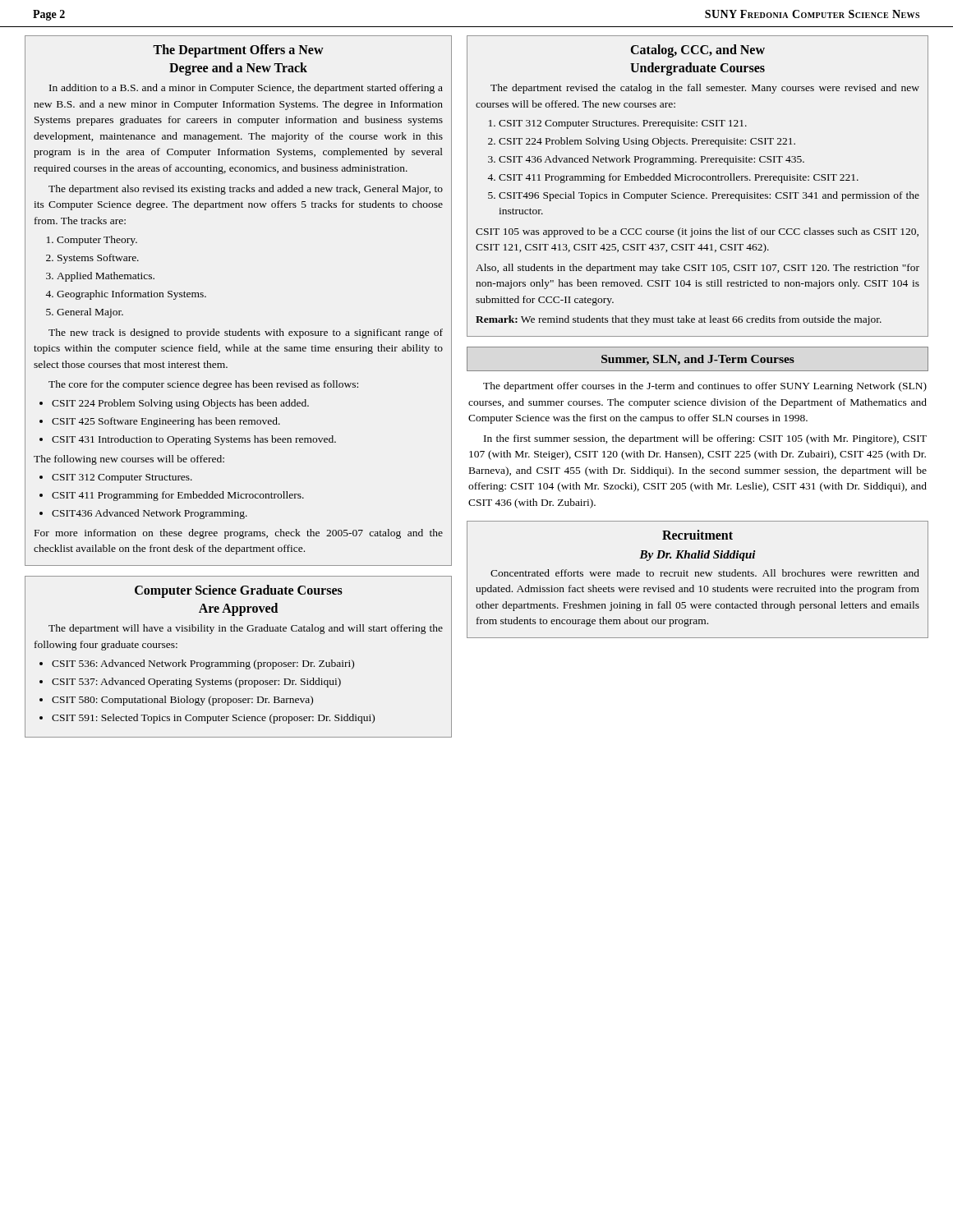This screenshot has height=1232, width=953.
Task: Click the passage that begins "CSIT 591: Selected Topics"
Action: 214,717
